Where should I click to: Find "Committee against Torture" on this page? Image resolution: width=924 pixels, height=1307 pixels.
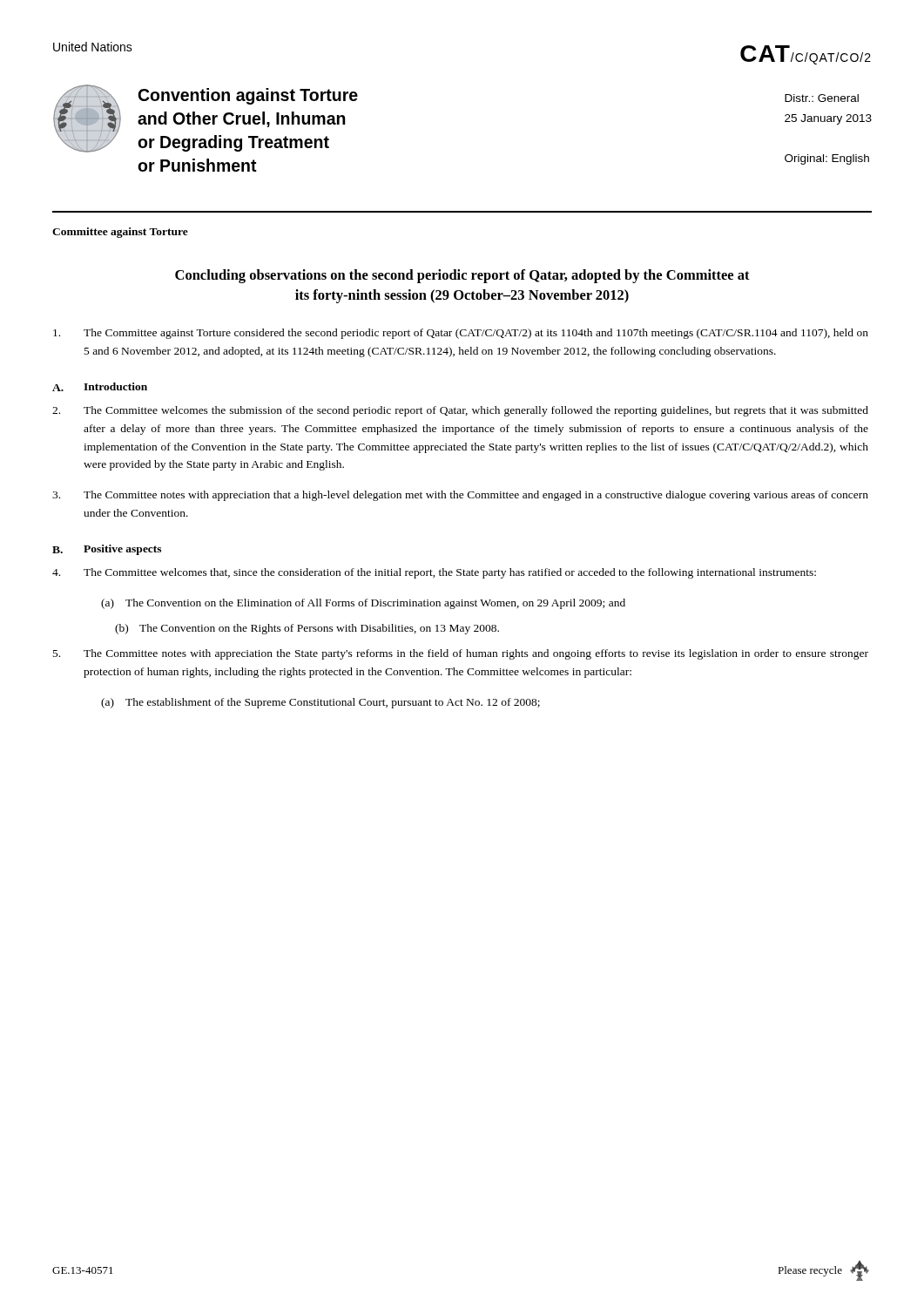[120, 231]
